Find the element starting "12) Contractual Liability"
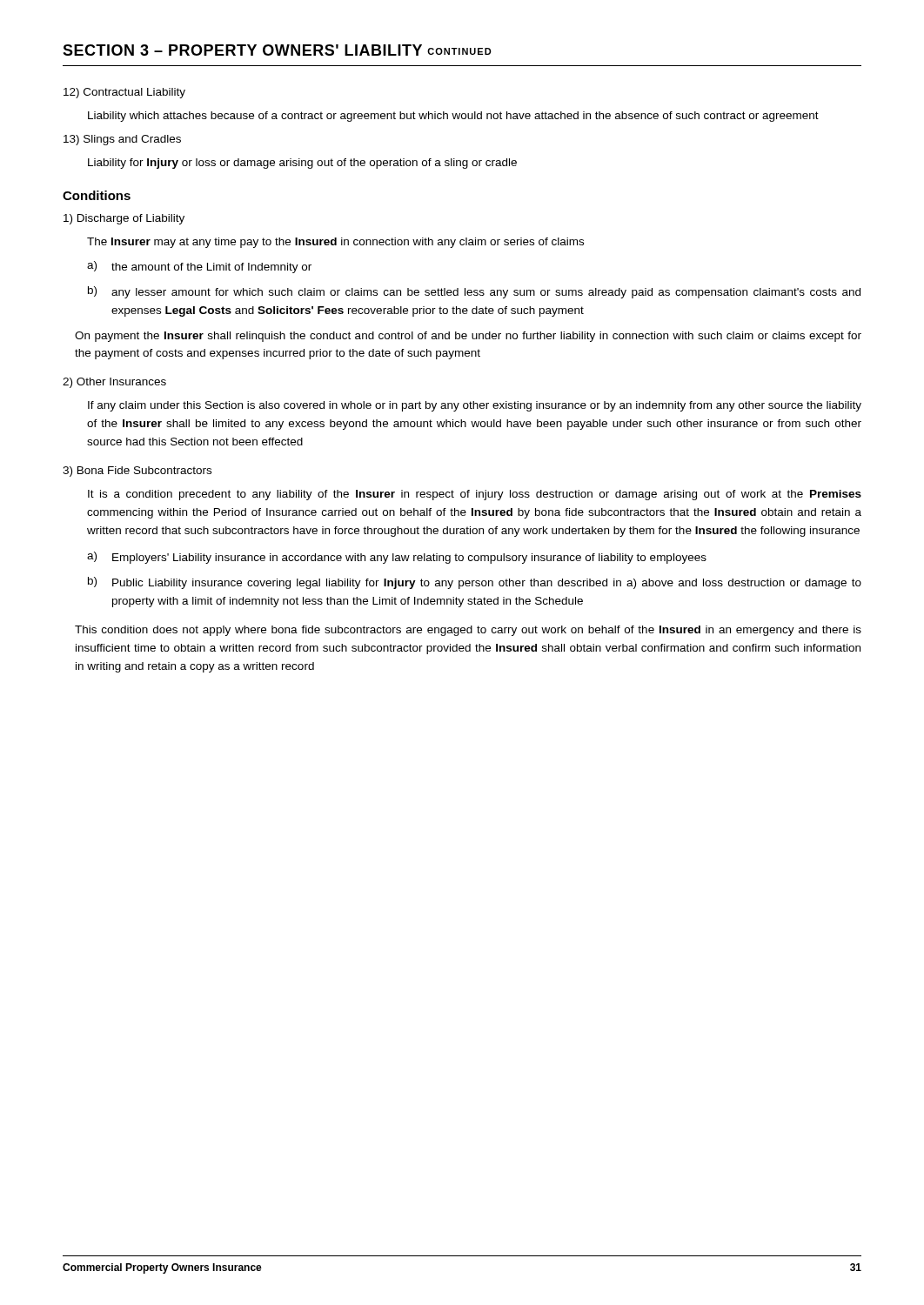924x1305 pixels. [x=124, y=93]
